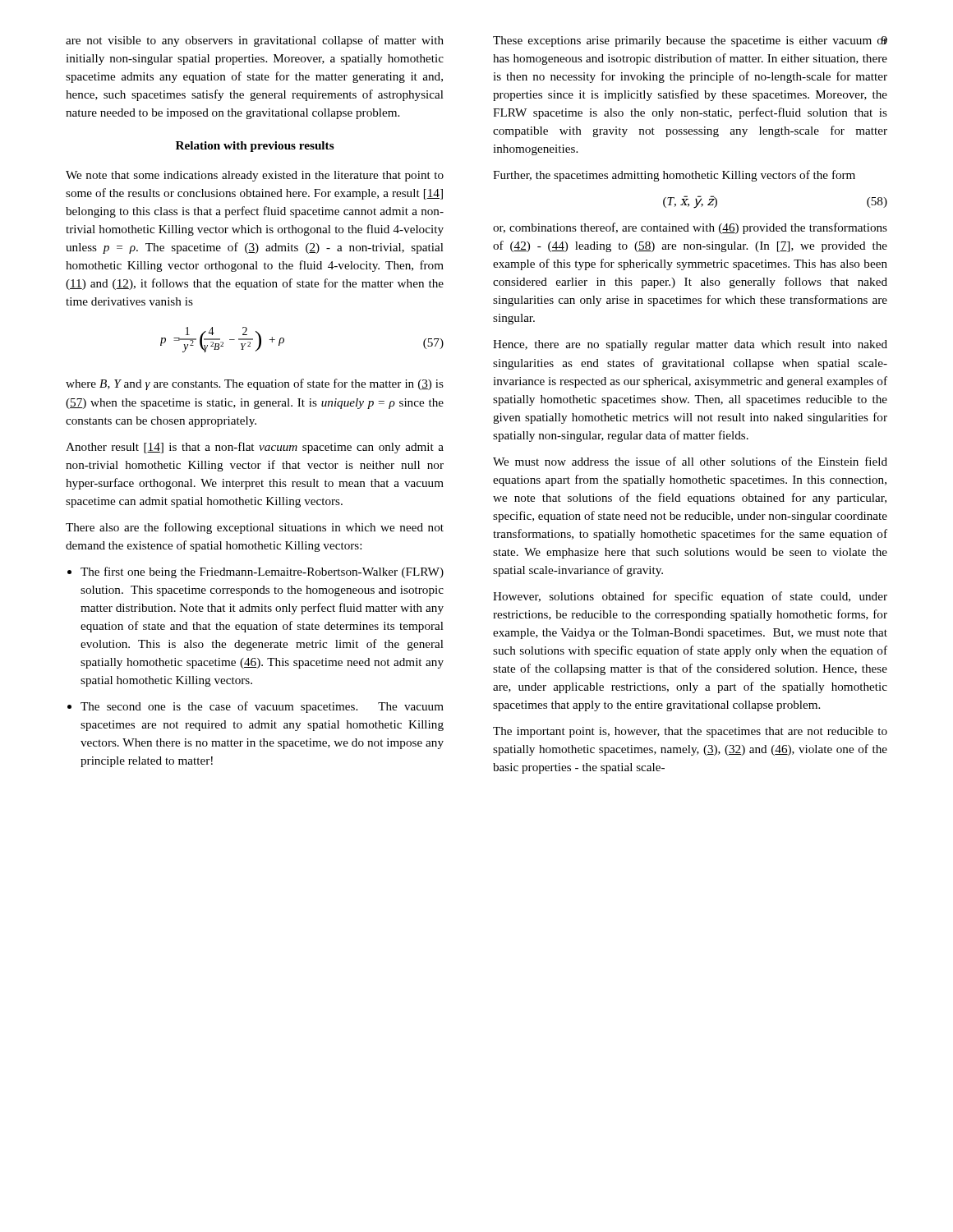Screen dimensions: 1232x953
Task: Click on the text starting "We note that some indications already existed in"
Action: click(x=255, y=238)
